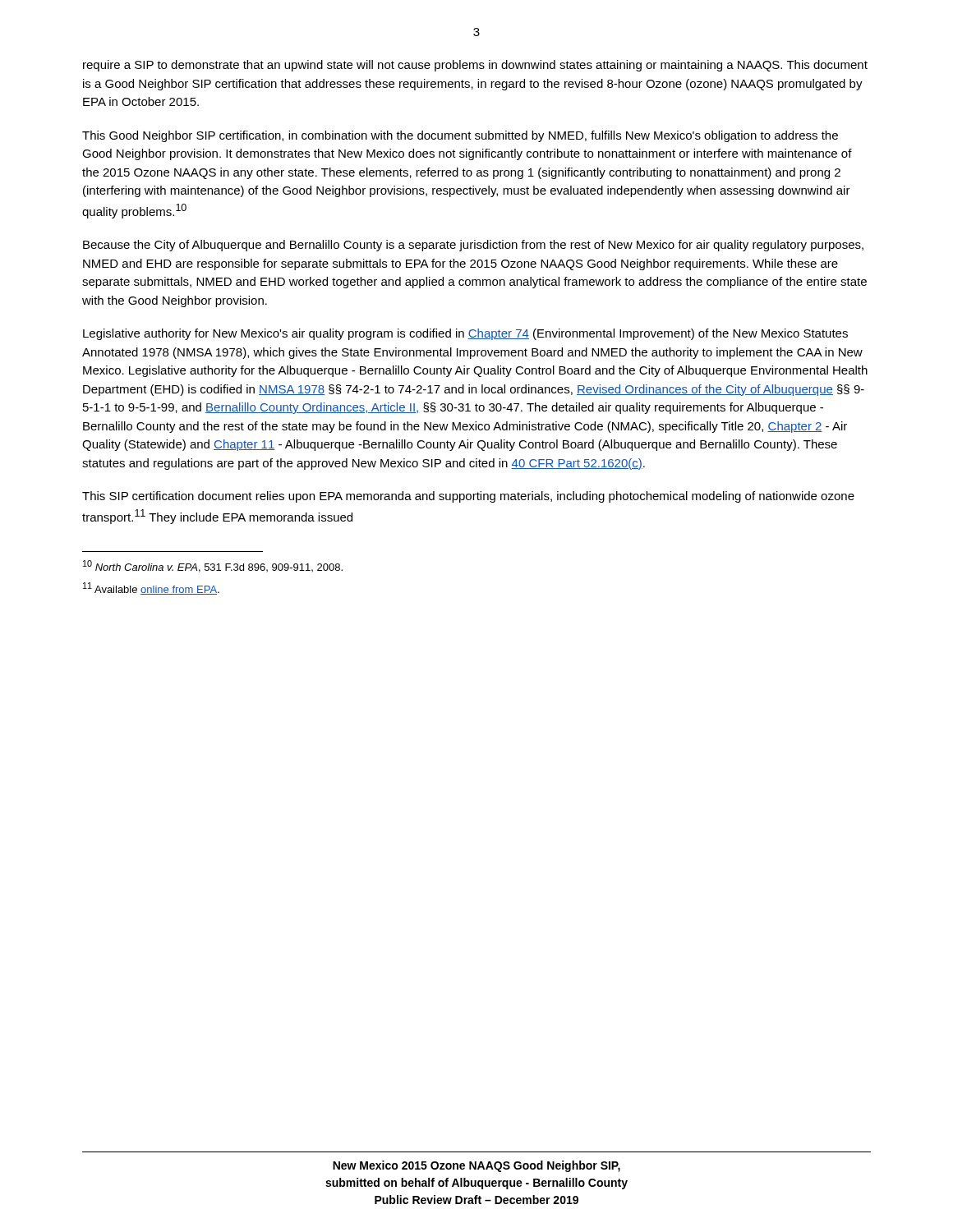Select the text starting "require a SIP to demonstrate that"
The height and width of the screenshot is (1232, 953).
[475, 83]
